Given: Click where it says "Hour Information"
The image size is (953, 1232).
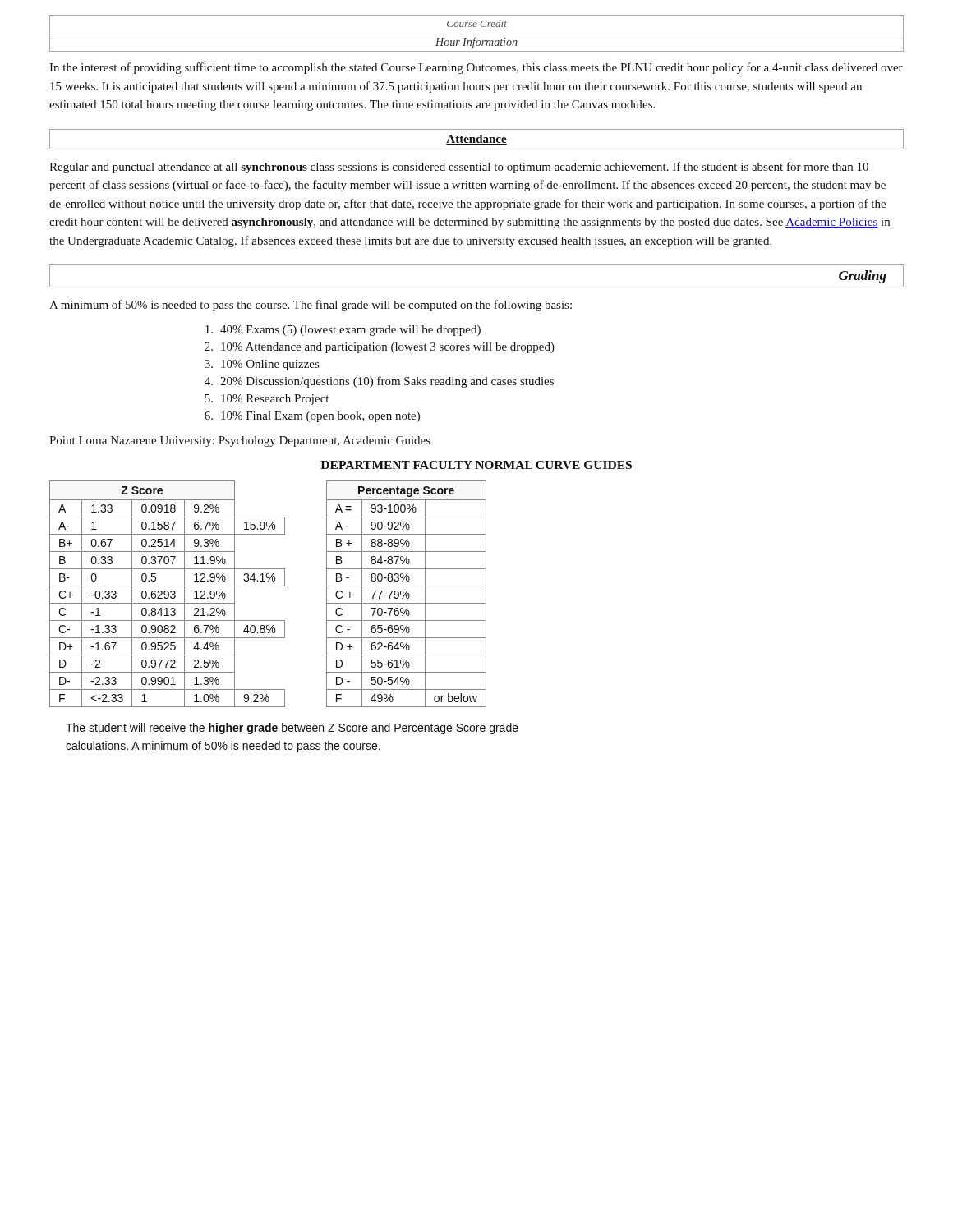Looking at the screenshot, I should (476, 43).
